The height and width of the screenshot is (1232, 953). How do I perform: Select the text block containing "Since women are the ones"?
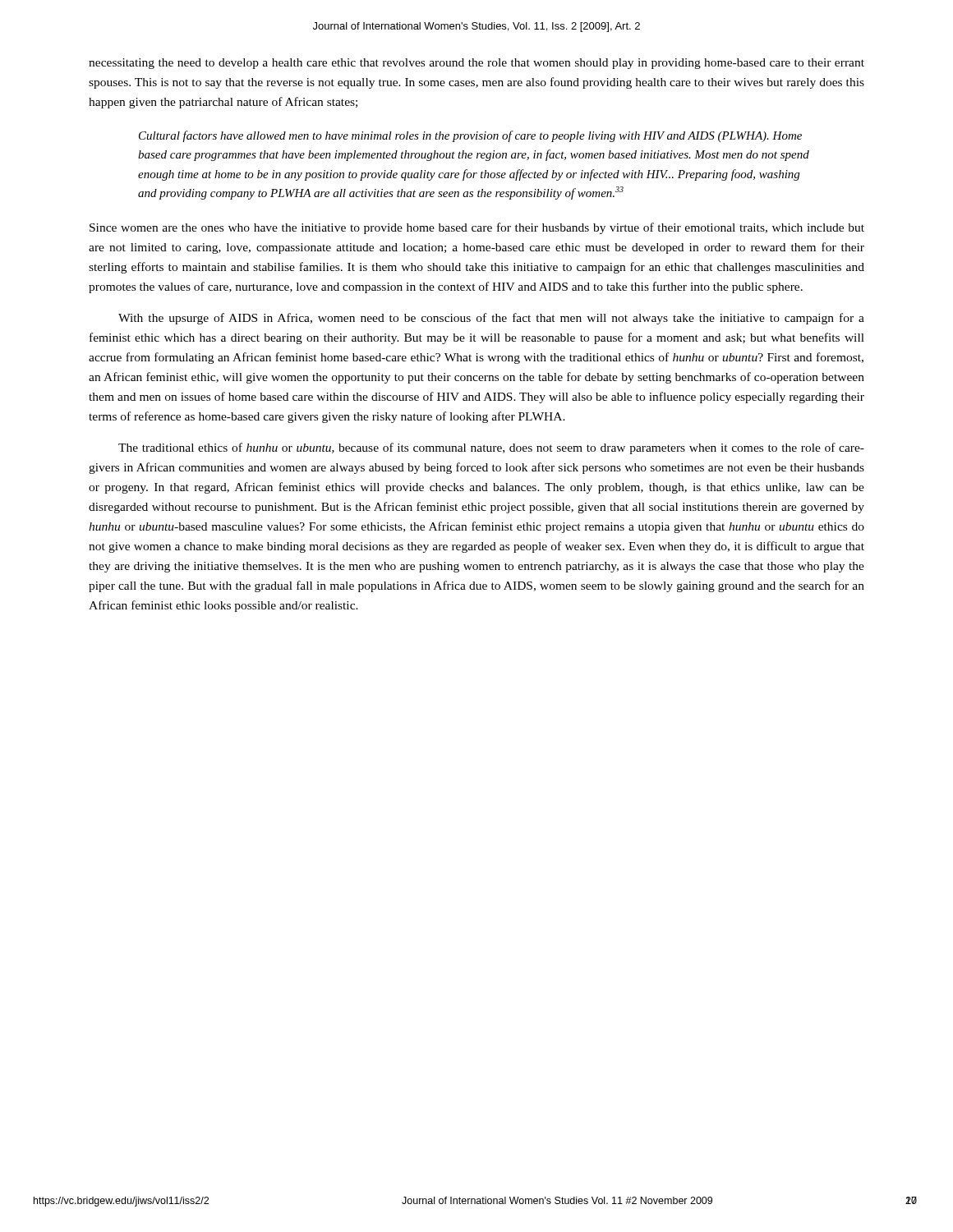pos(476,257)
